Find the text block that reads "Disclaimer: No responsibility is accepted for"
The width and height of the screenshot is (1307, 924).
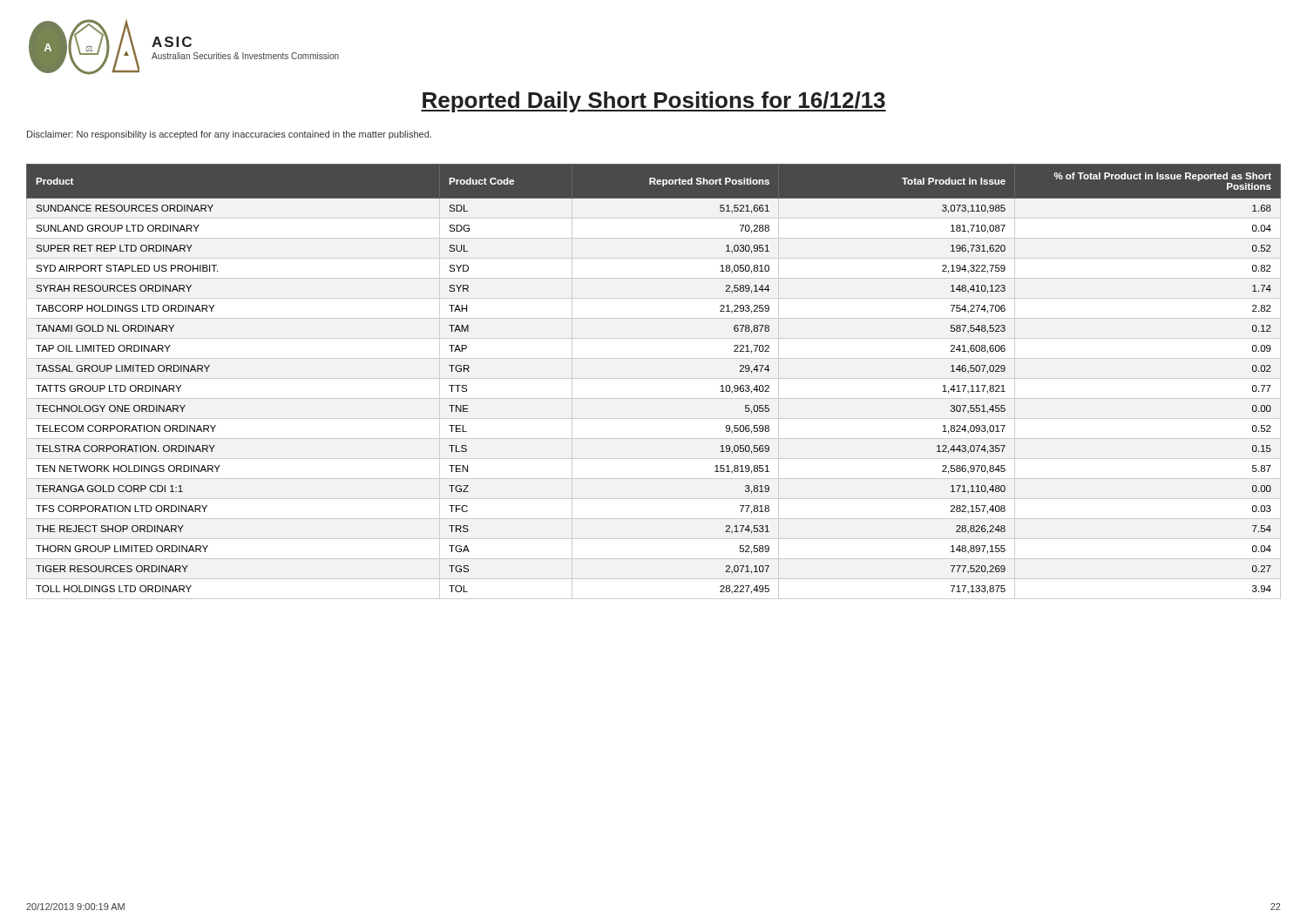coord(229,134)
